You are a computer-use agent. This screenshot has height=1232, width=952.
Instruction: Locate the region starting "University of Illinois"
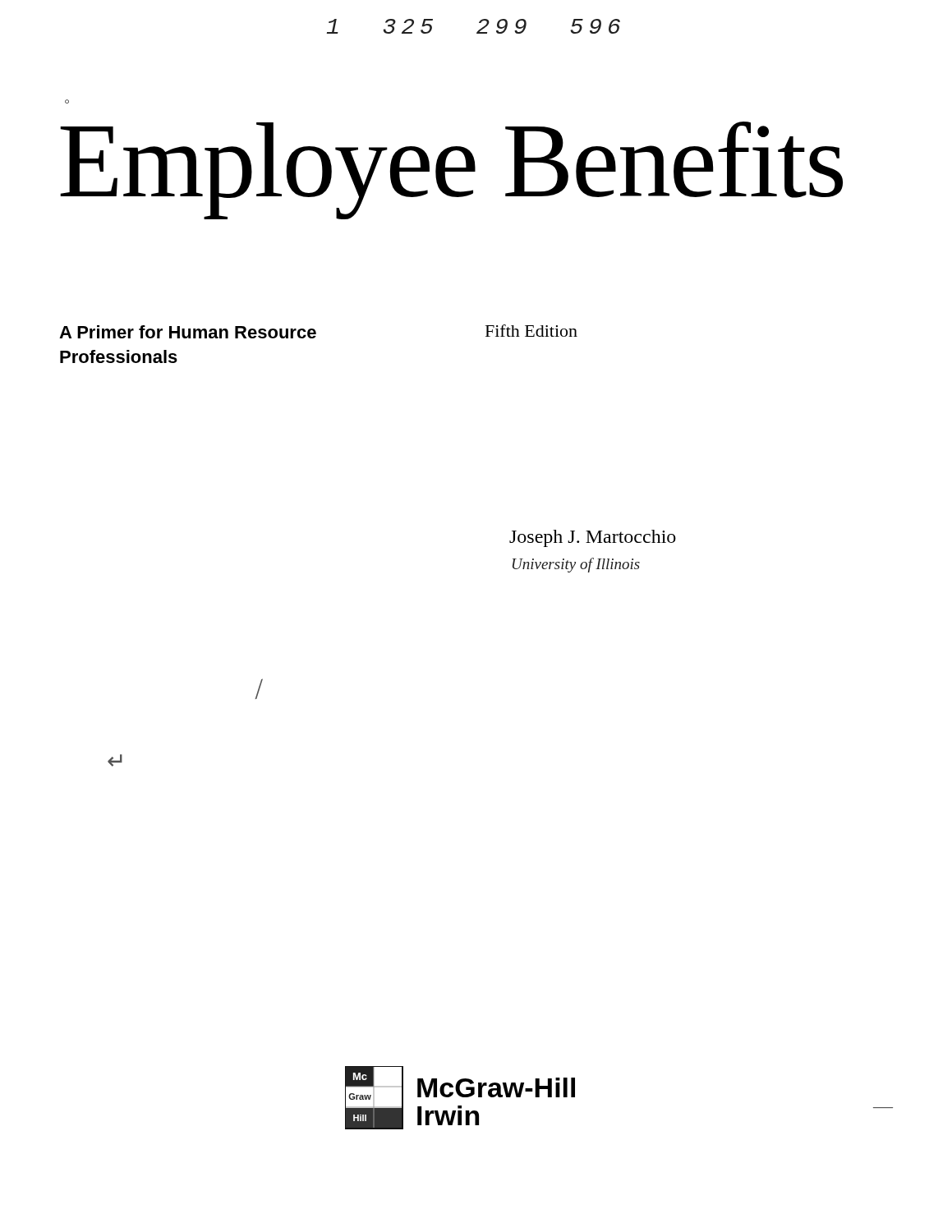(x=576, y=564)
